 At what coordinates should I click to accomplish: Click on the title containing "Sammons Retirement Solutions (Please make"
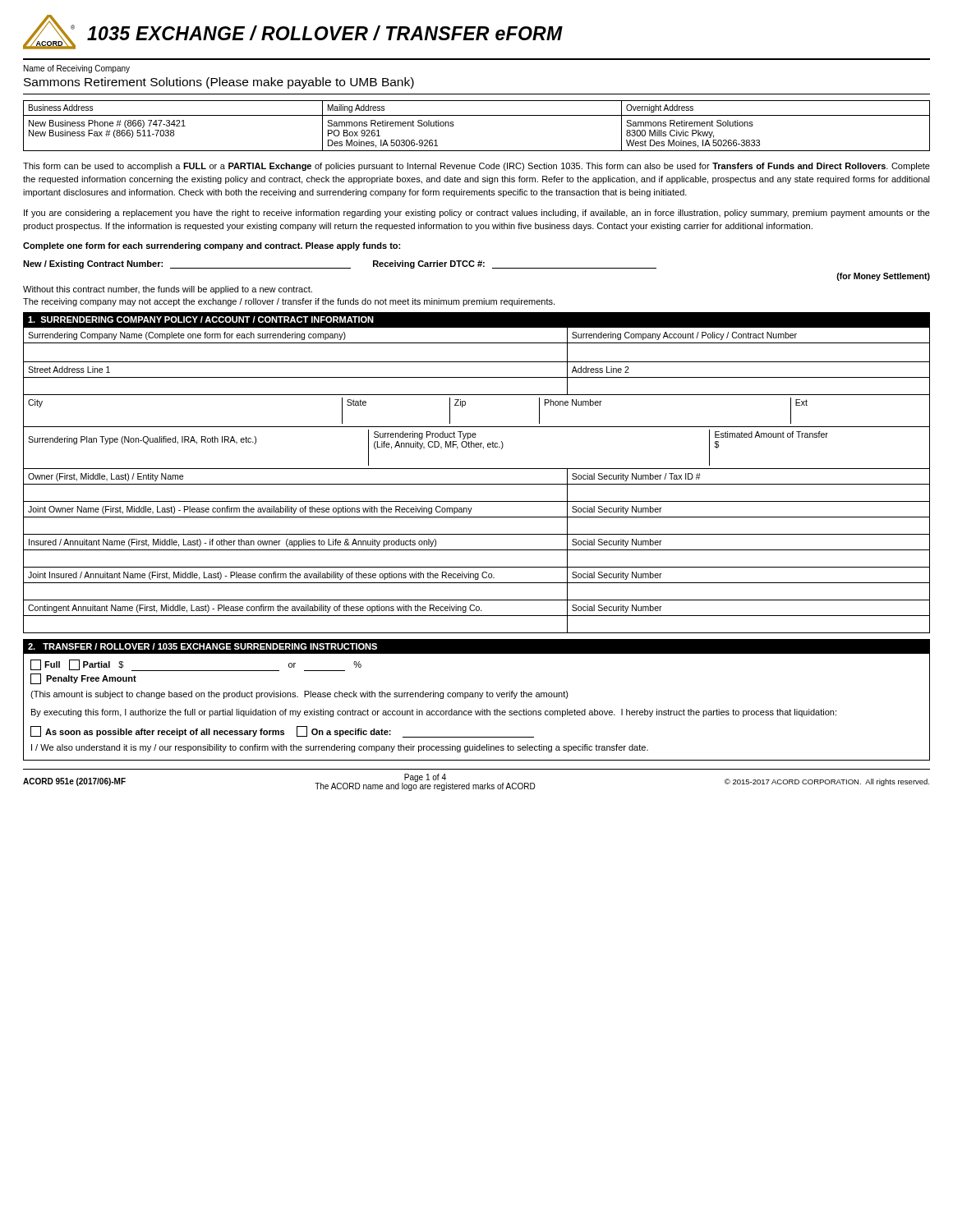click(219, 82)
